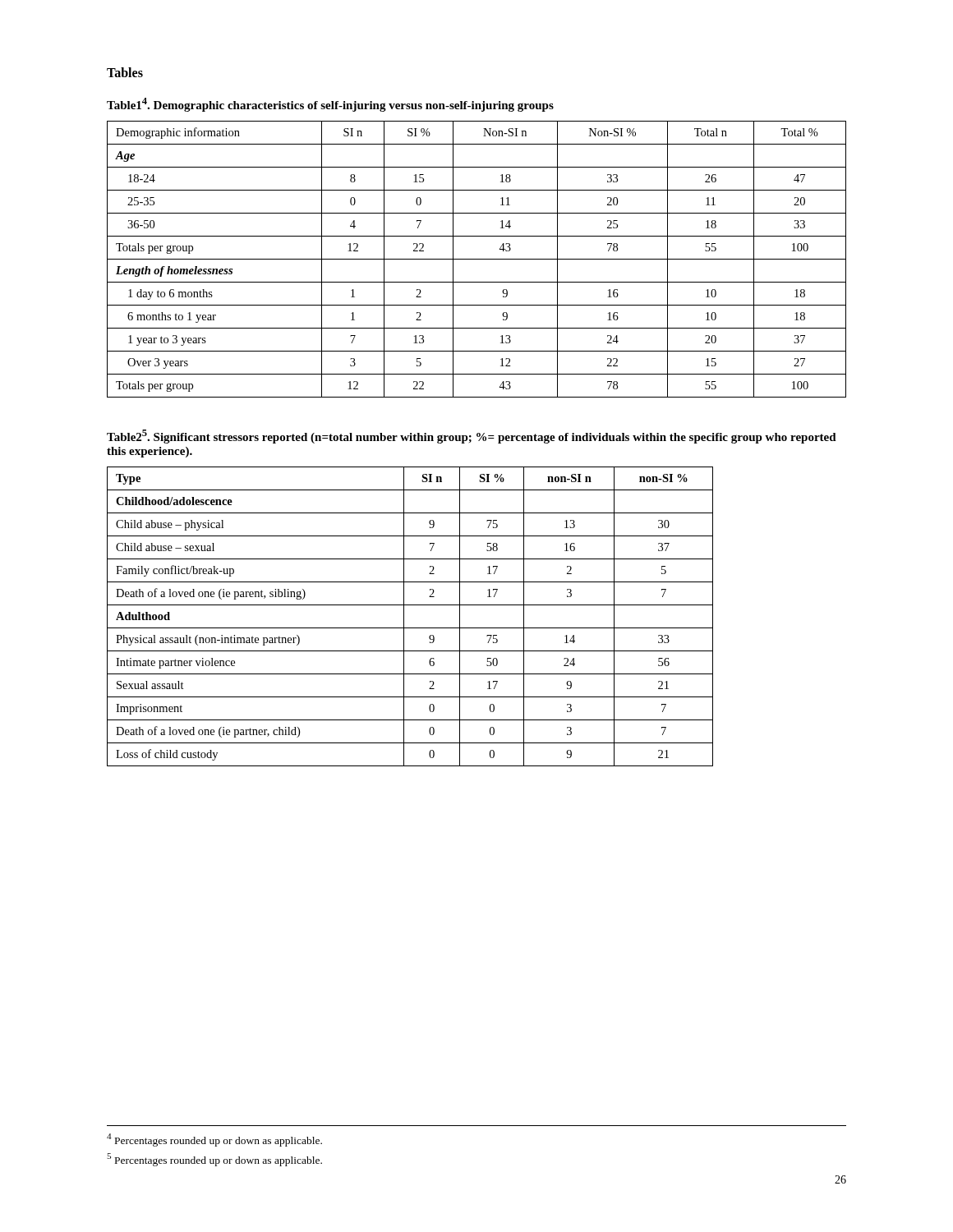The image size is (953, 1232).
Task: Select the table that reads "Total %"
Action: click(x=476, y=259)
